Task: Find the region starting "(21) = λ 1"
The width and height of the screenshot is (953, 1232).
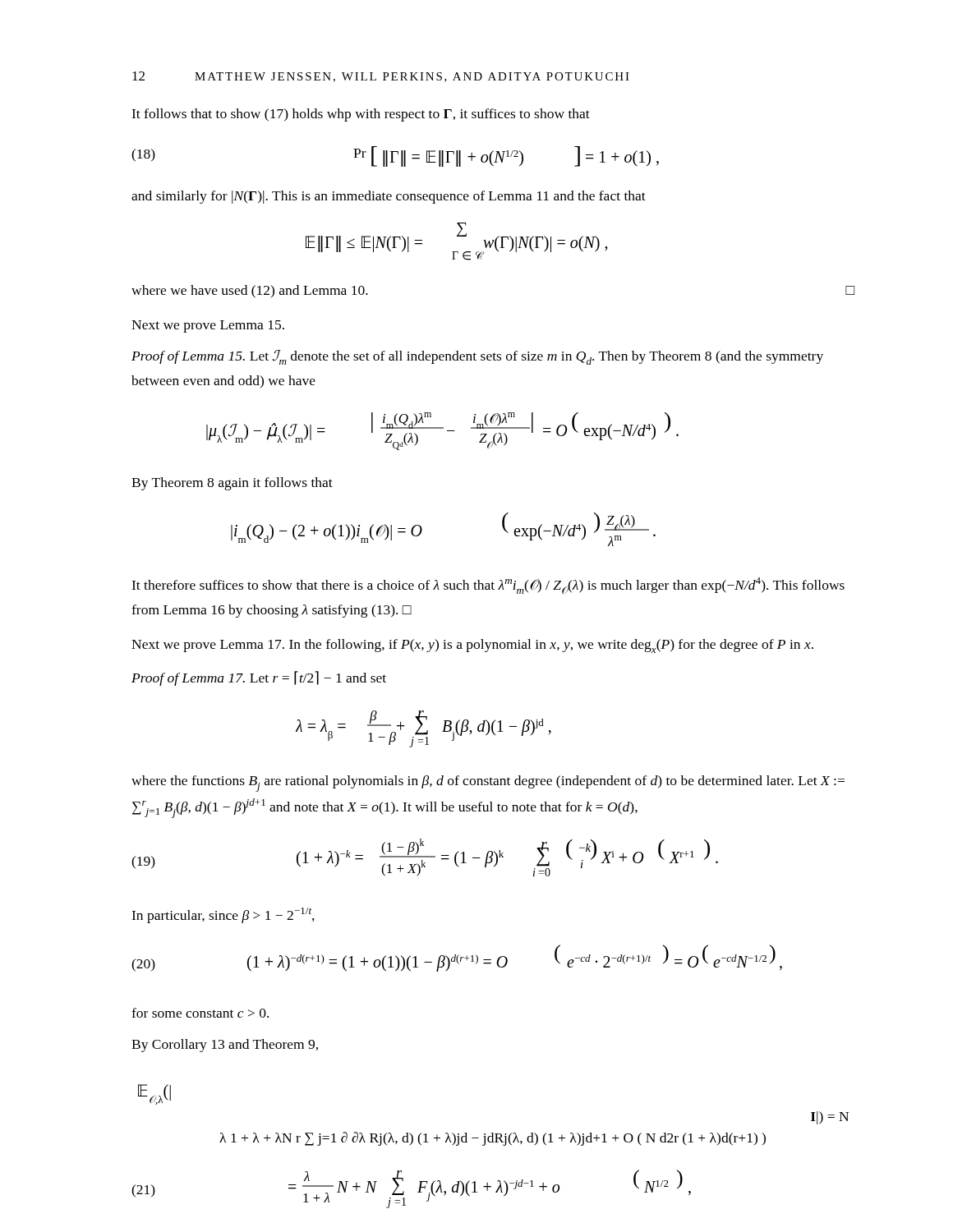Action: point(493,1189)
